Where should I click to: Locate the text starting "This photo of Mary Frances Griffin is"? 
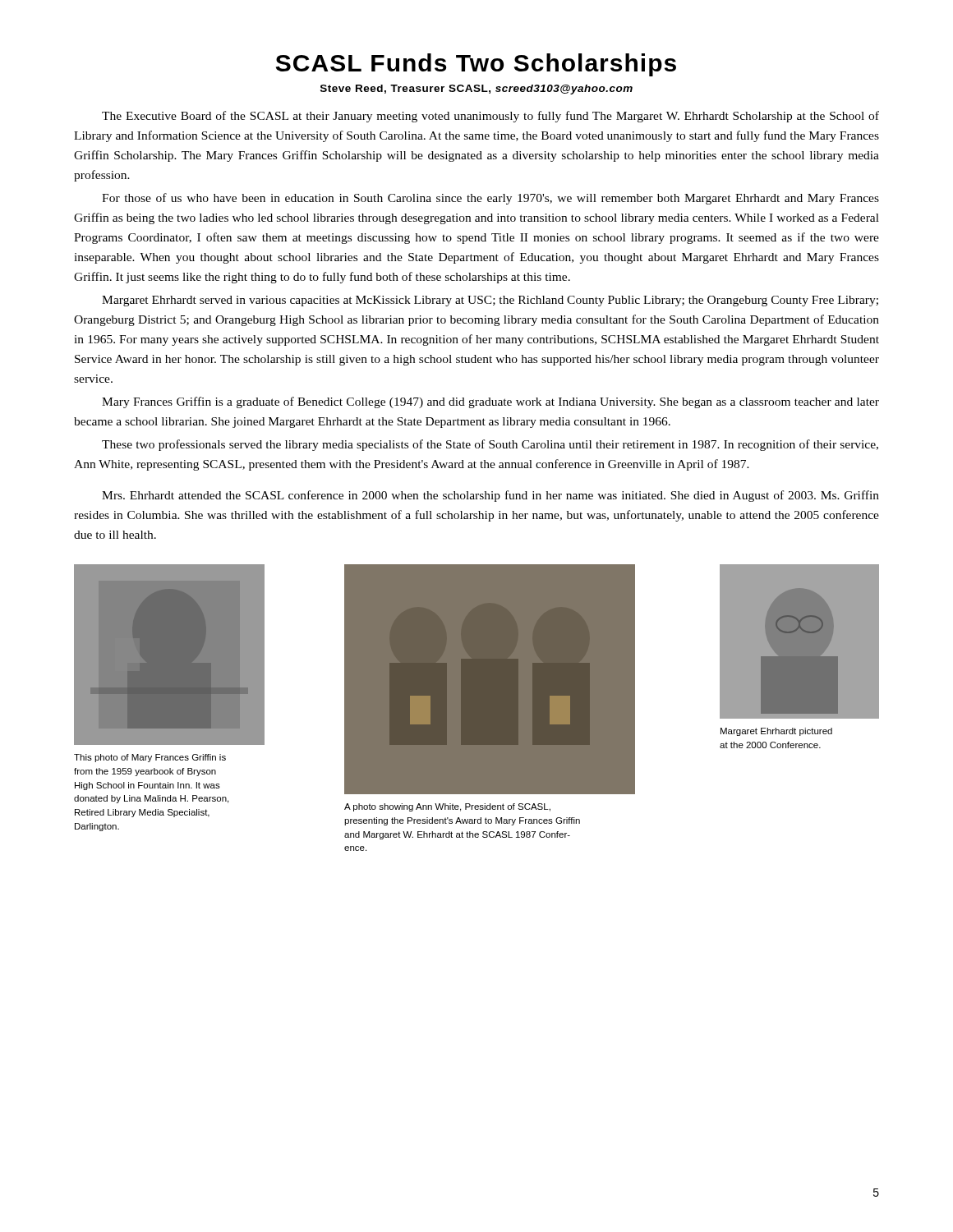(152, 792)
